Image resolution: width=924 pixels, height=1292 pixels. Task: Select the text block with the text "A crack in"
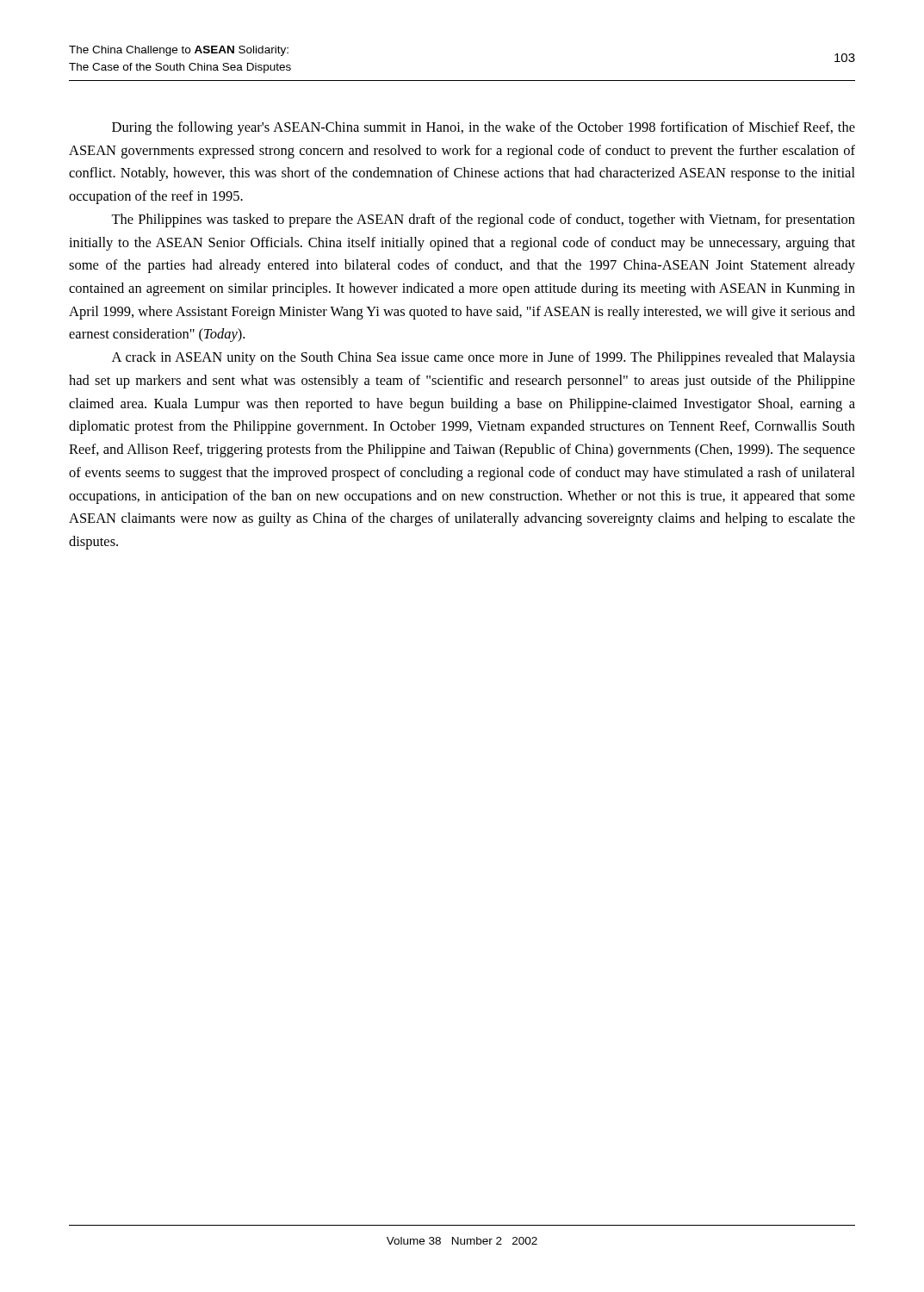(462, 450)
